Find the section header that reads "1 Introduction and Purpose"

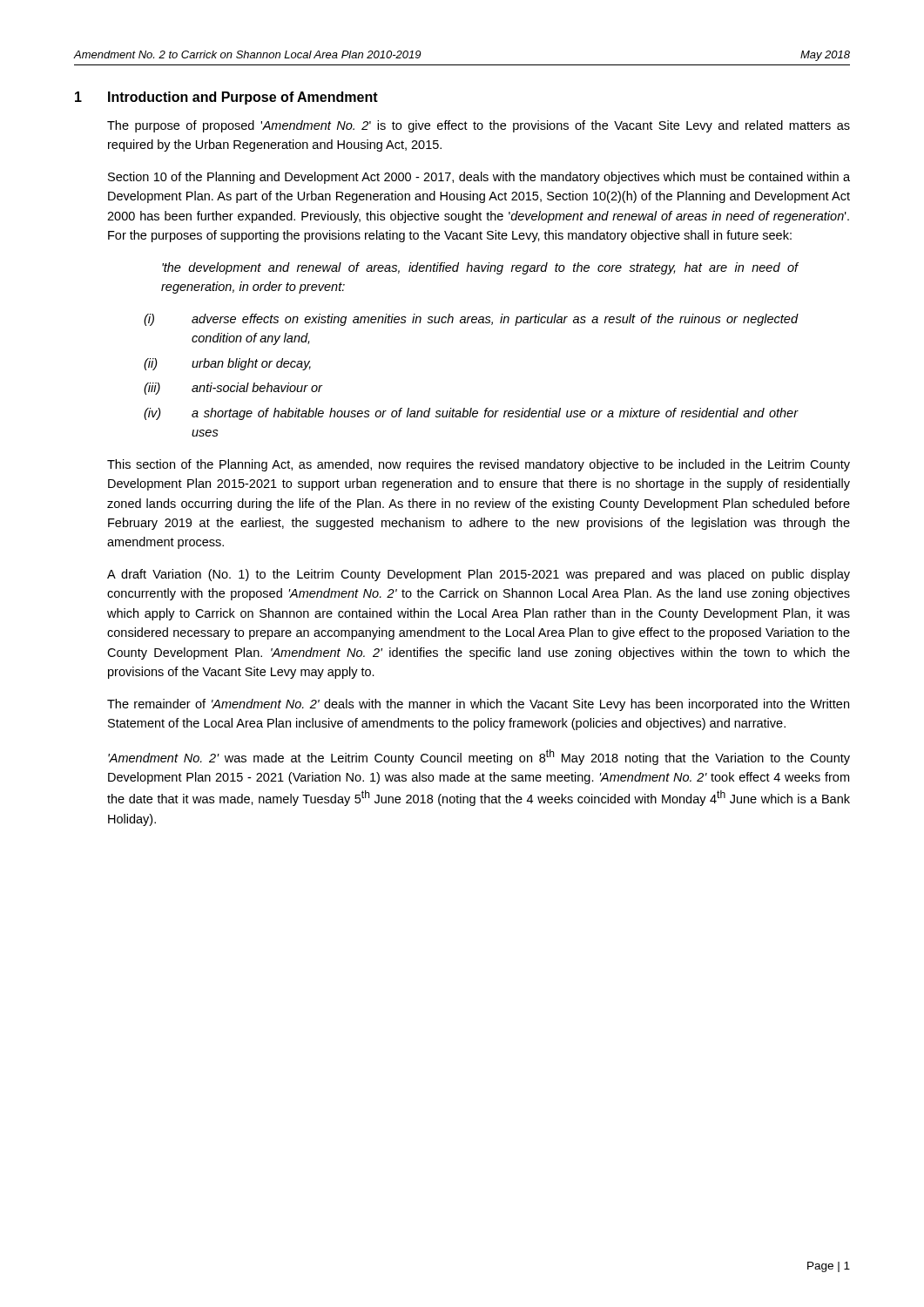pos(226,98)
